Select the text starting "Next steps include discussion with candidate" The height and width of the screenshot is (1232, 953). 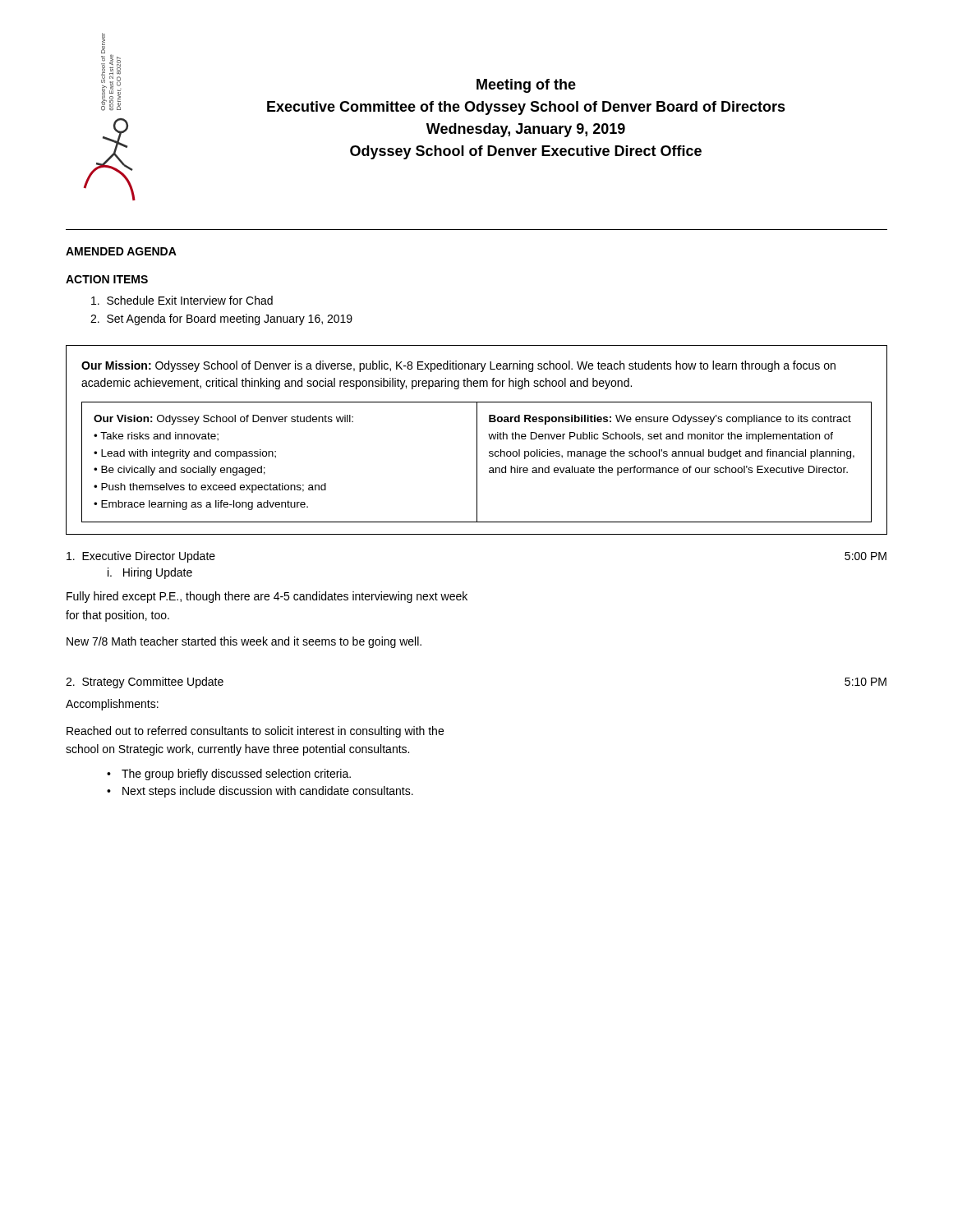268,791
